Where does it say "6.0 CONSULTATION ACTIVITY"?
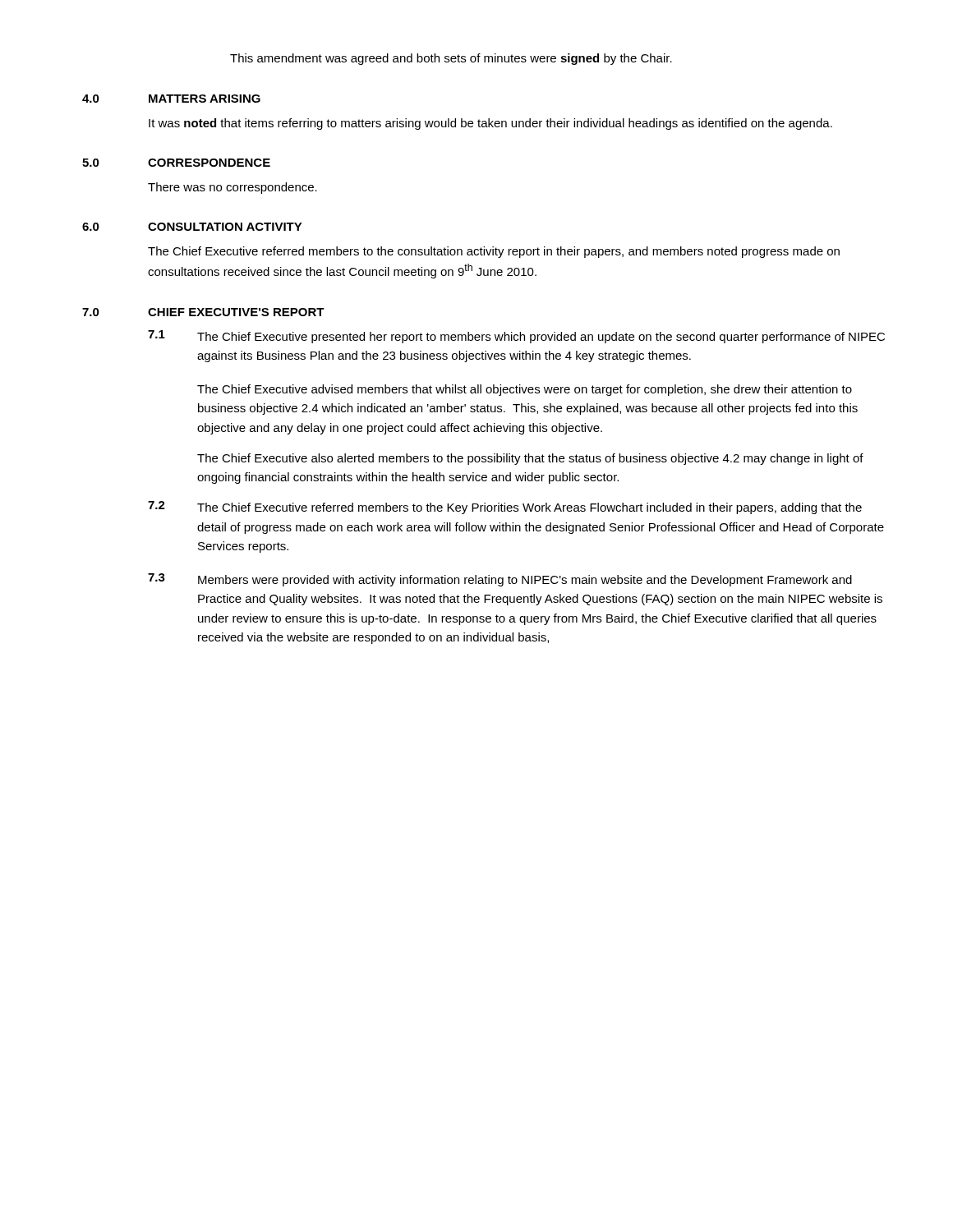The height and width of the screenshot is (1232, 953). click(192, 226)
